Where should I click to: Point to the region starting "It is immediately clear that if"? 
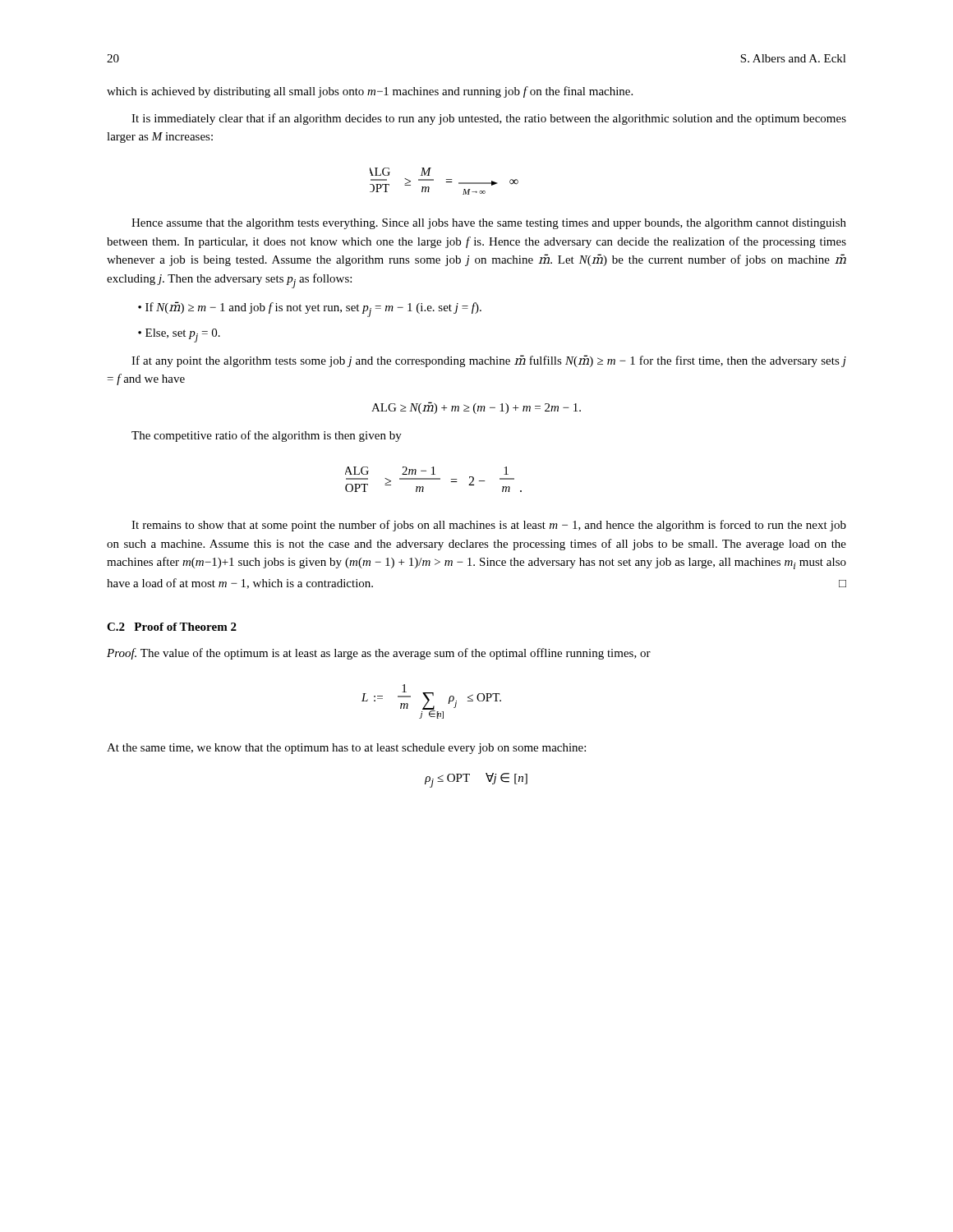pos(476,127)
